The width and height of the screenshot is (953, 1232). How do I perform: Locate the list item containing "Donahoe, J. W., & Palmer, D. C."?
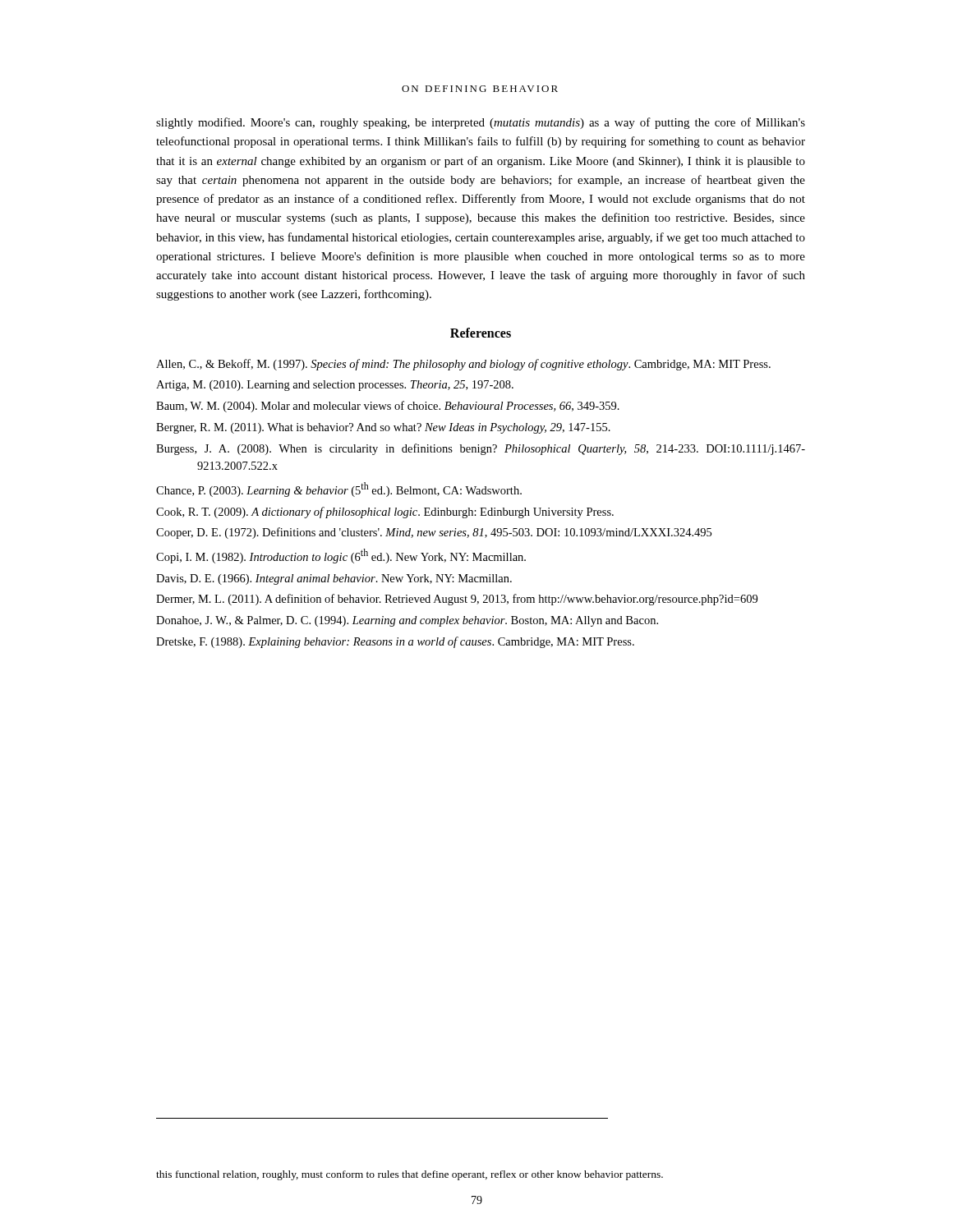tap(408, 620)
